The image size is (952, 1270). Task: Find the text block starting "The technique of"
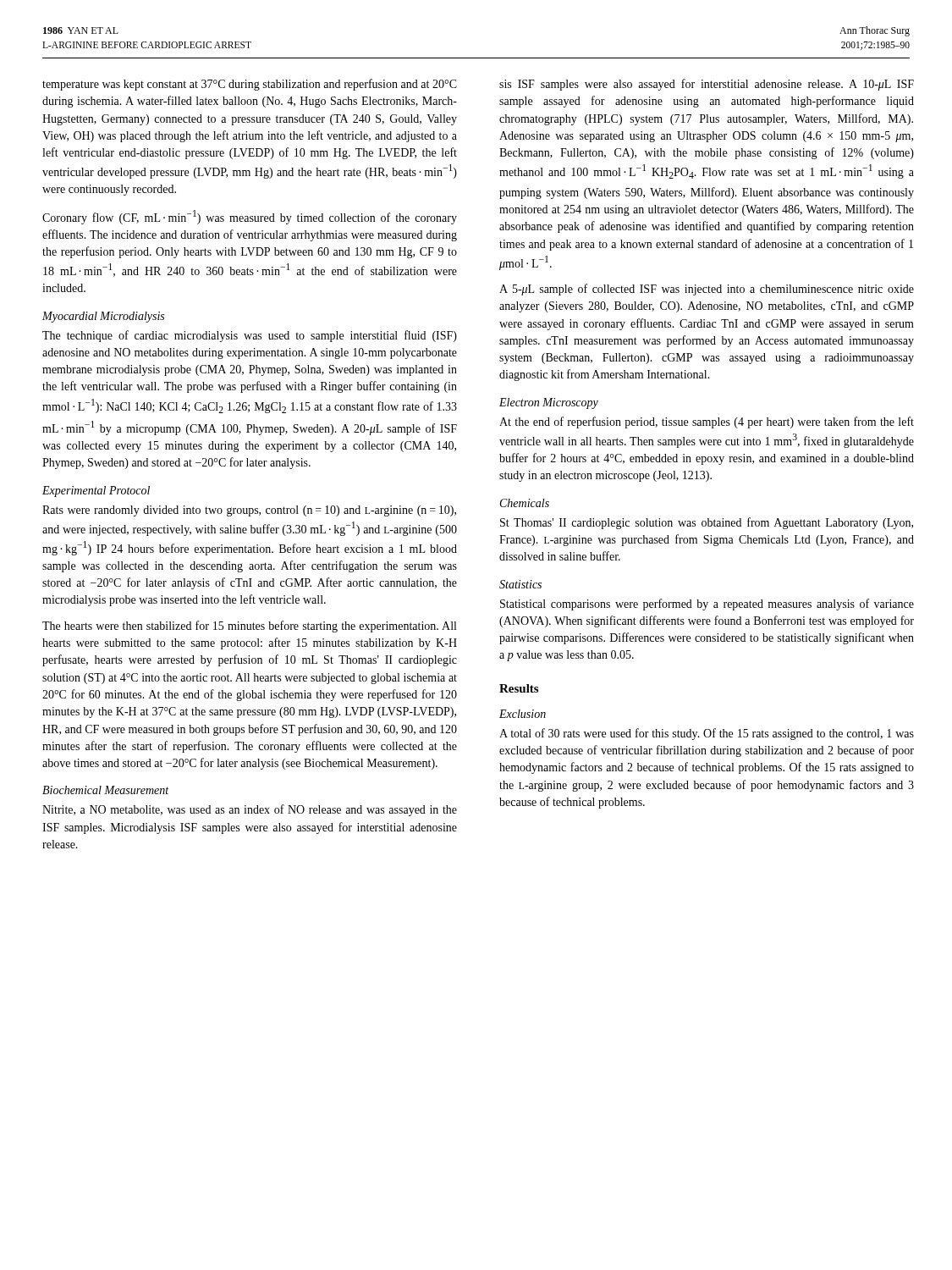pos(250,400)
